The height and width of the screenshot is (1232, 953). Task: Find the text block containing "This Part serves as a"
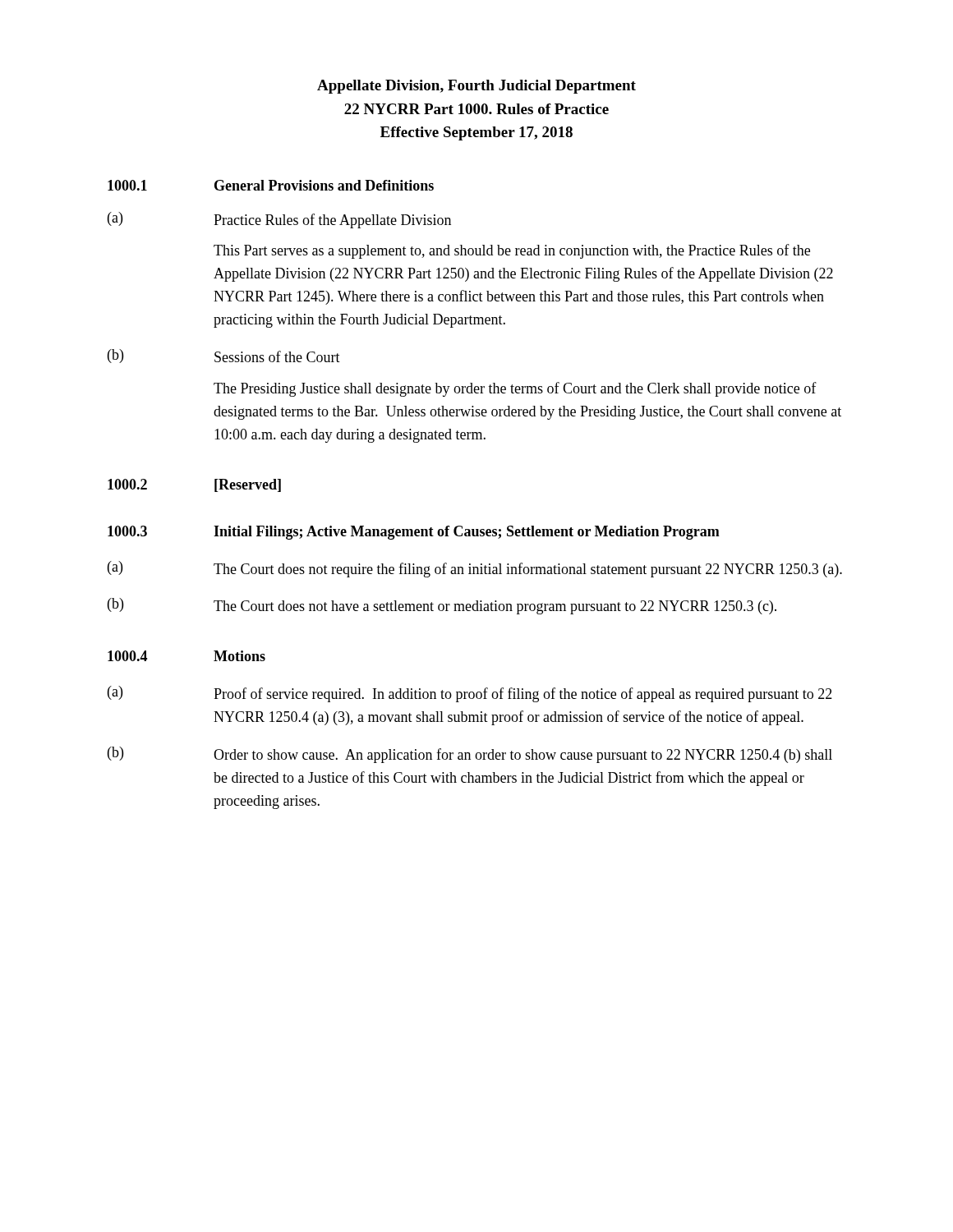[523, 285]
